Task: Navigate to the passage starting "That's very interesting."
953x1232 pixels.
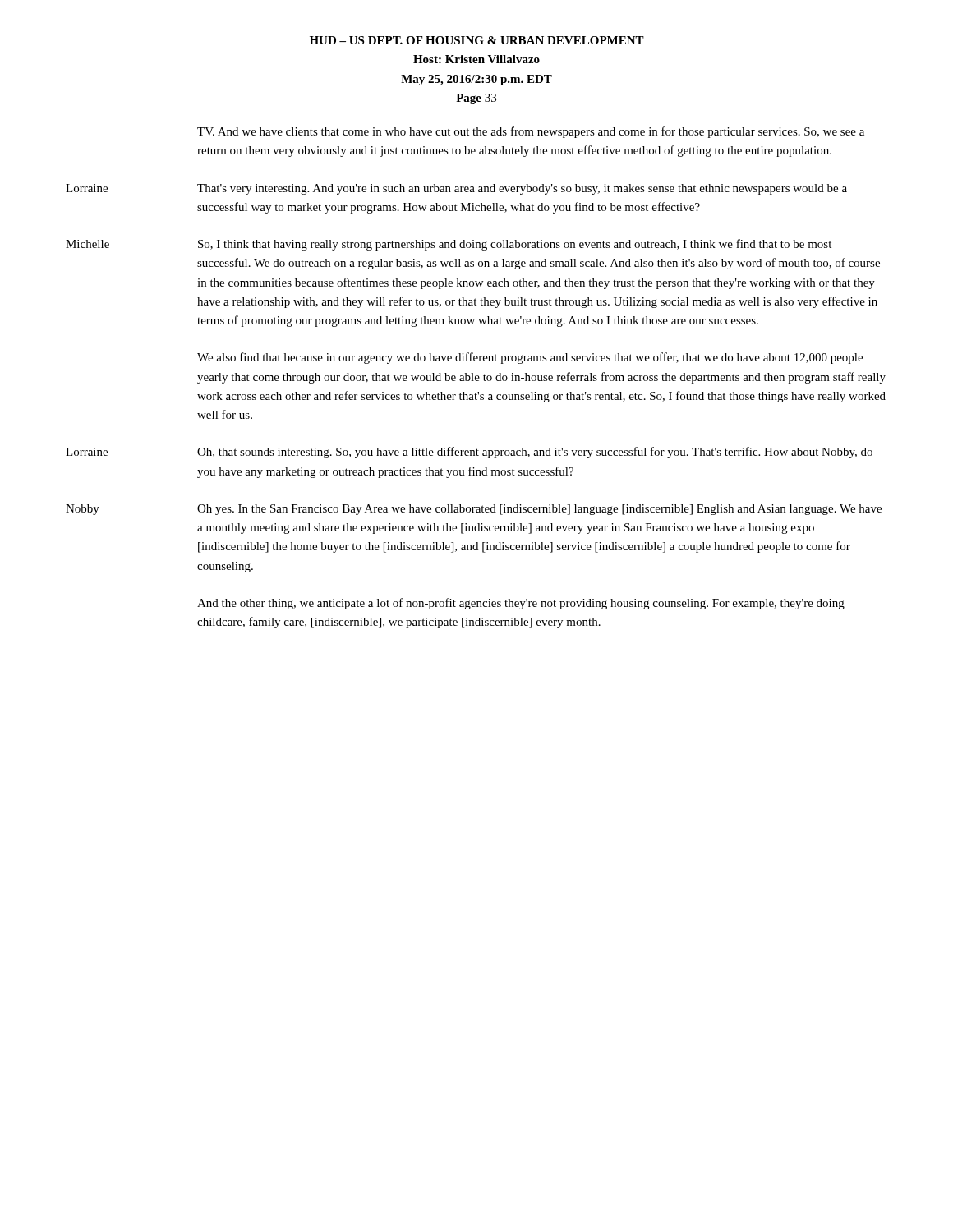Action: coord(522,197)
